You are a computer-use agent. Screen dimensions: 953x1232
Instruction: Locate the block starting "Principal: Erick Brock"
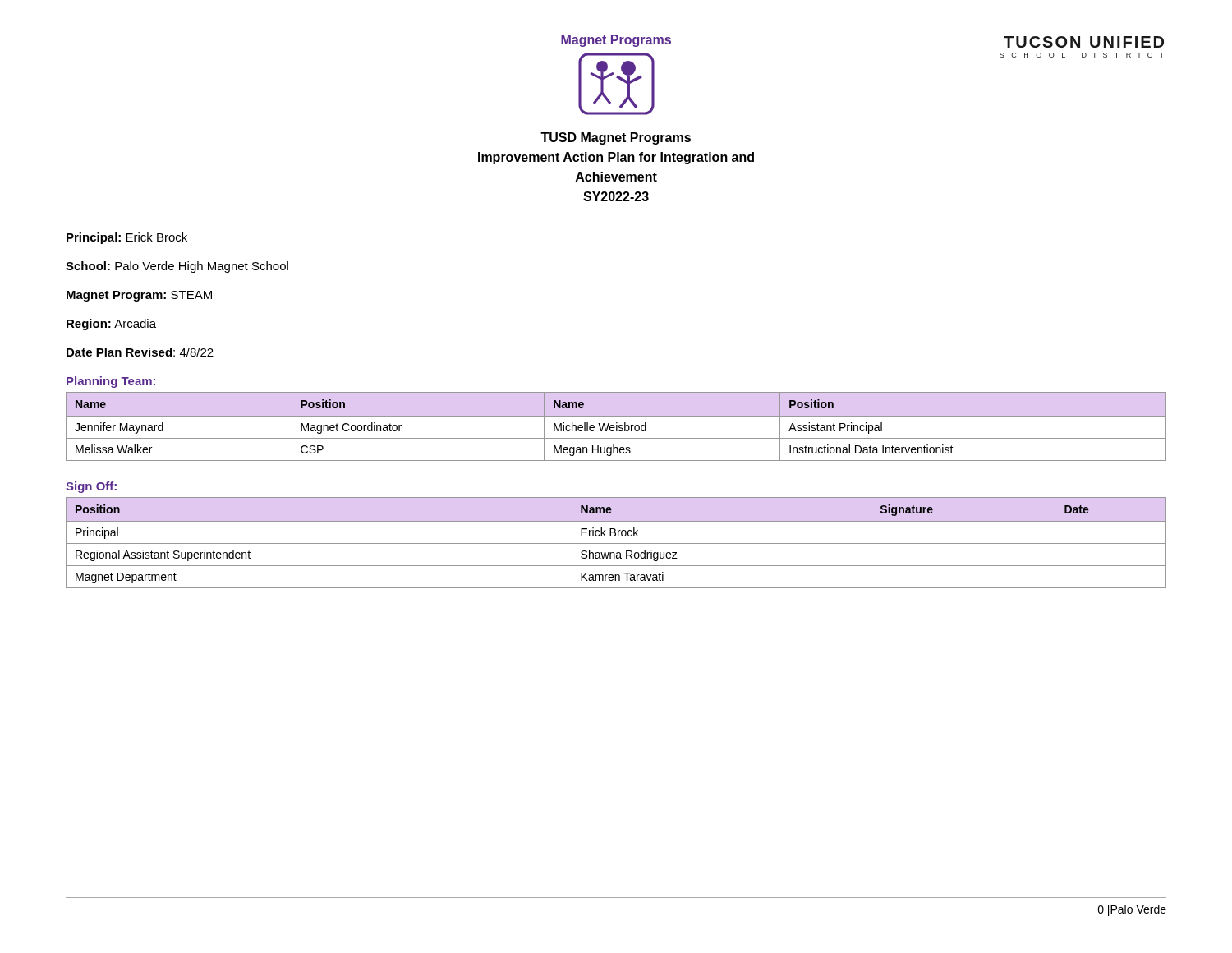click(127, 237)
